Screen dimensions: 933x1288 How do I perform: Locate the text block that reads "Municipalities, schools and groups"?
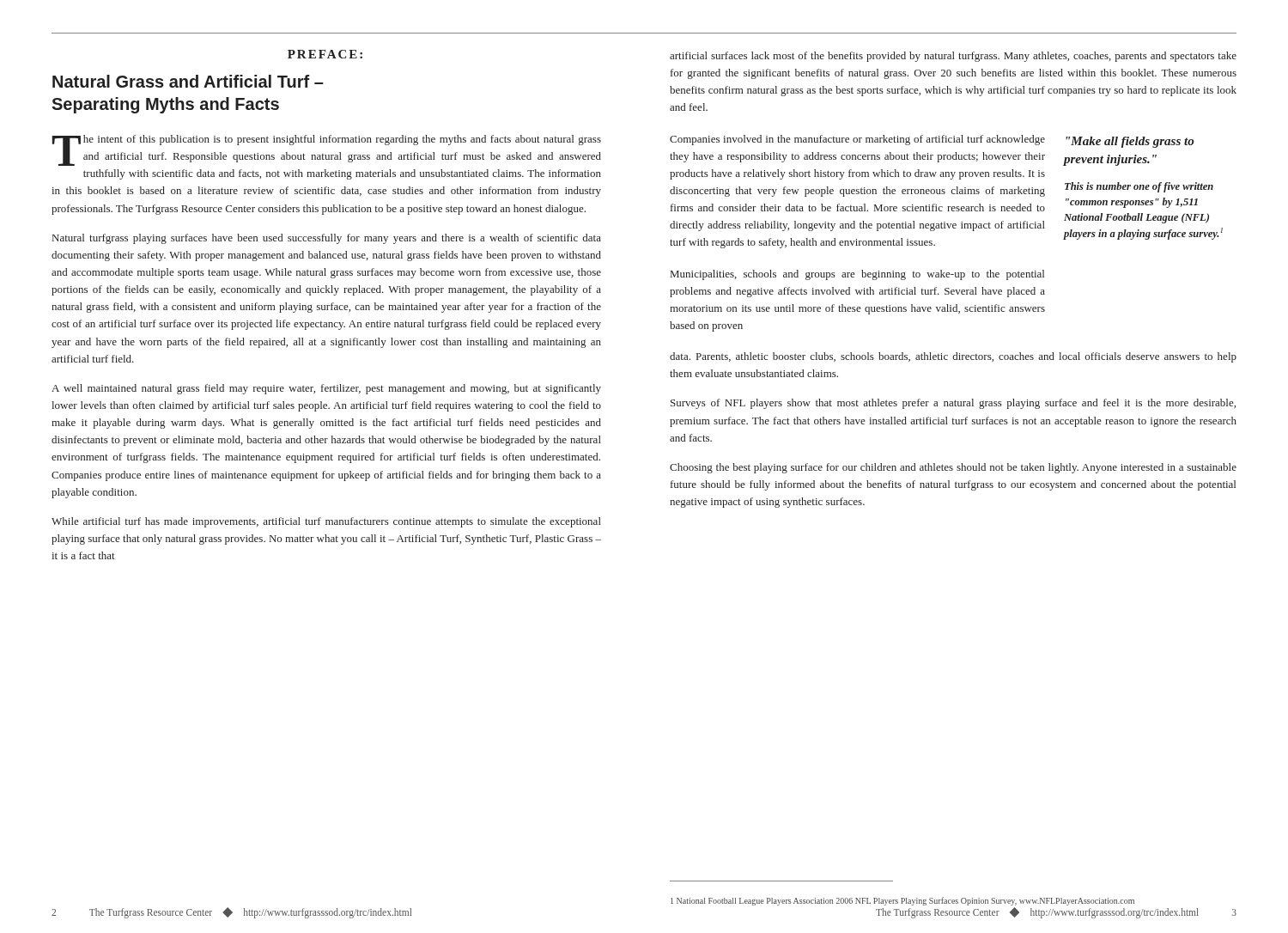pyautogui.click(x=857, y=299)
